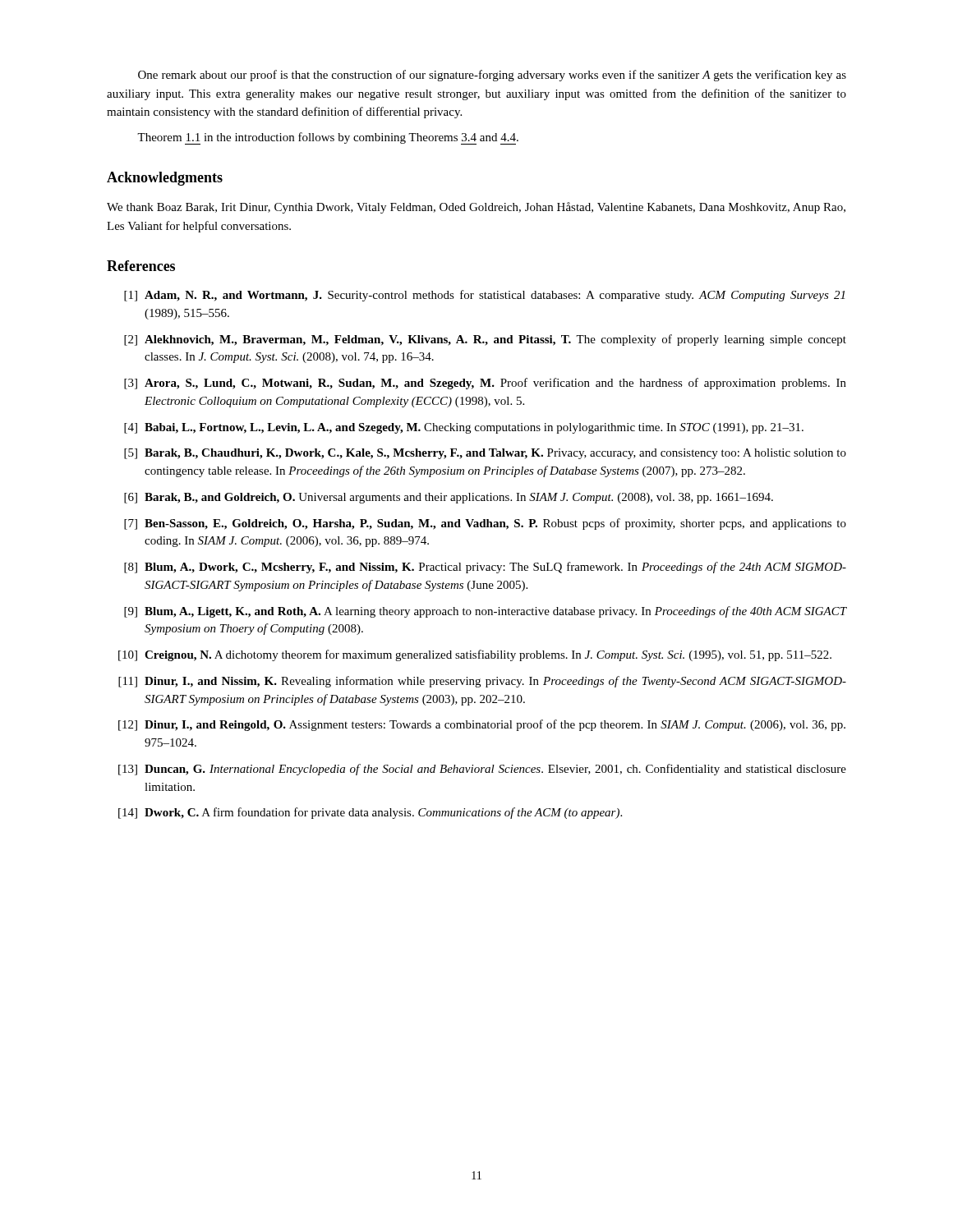Locate the text starting "[2] Alekhnovich, M.,"
953x1232 pixels.
point(476,348)
